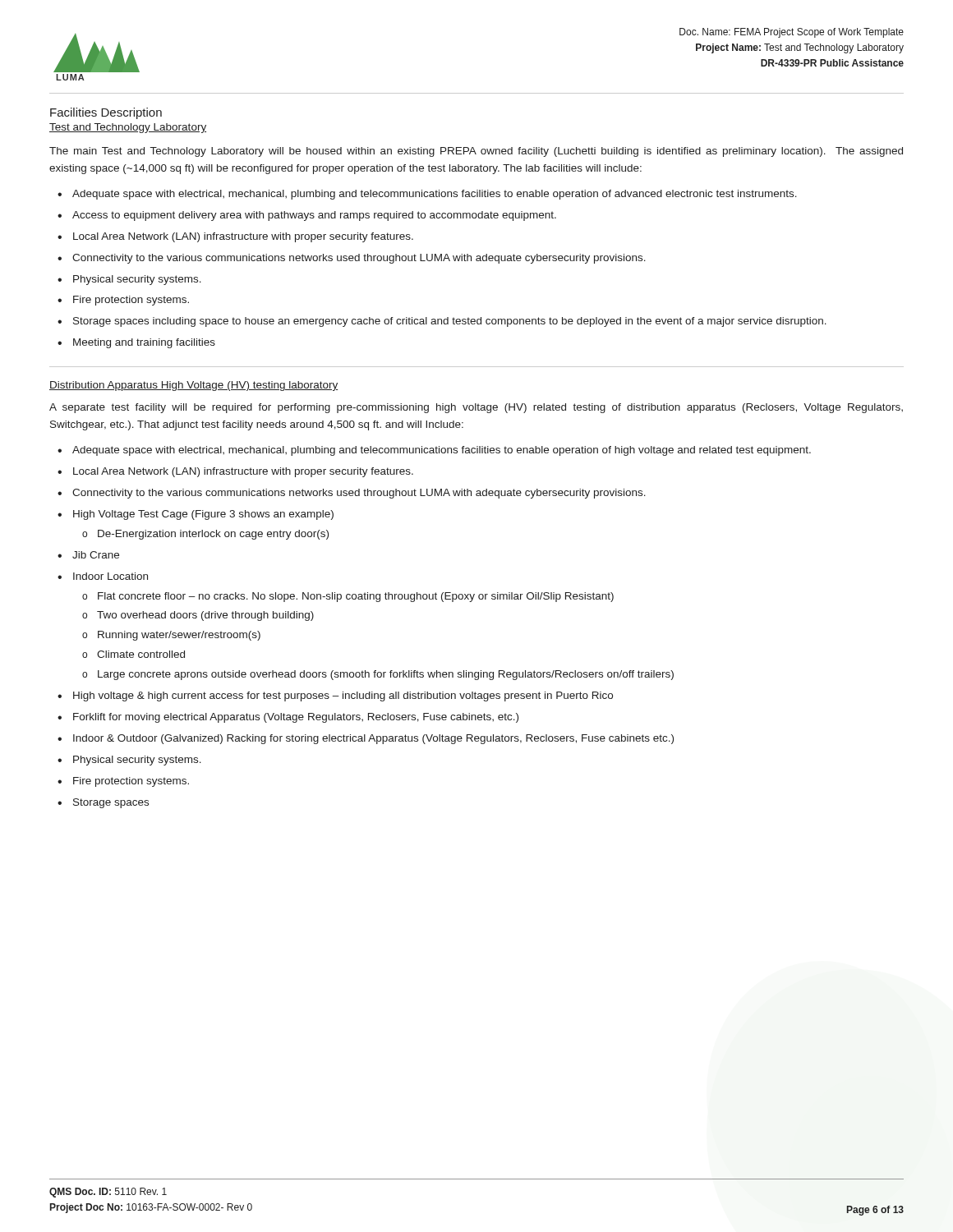Locate the text "Facilities Description Test and Technology Laboratory"

tap(106, 113)
